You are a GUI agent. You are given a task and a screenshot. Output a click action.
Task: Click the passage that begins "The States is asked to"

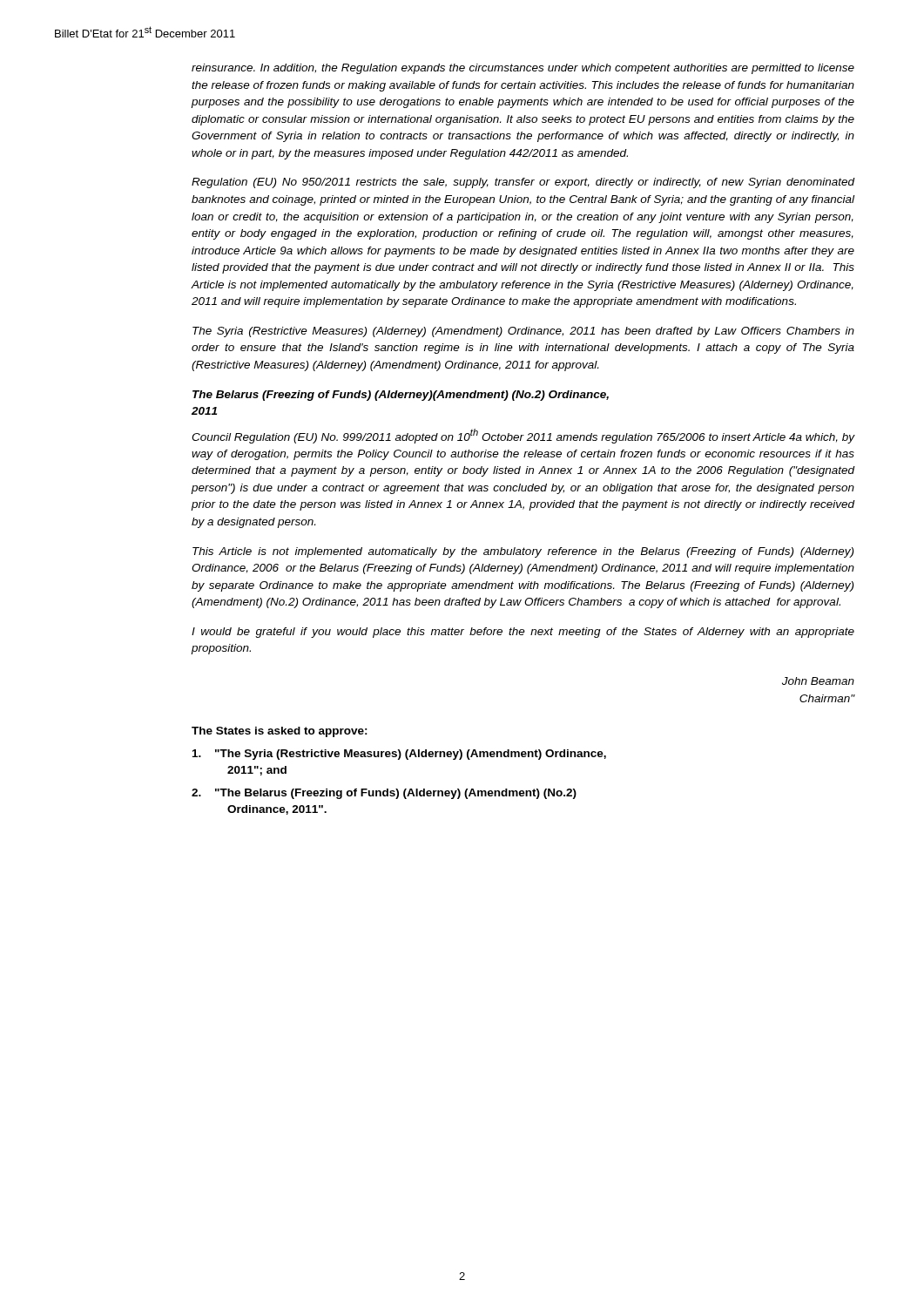pos(280,731)
